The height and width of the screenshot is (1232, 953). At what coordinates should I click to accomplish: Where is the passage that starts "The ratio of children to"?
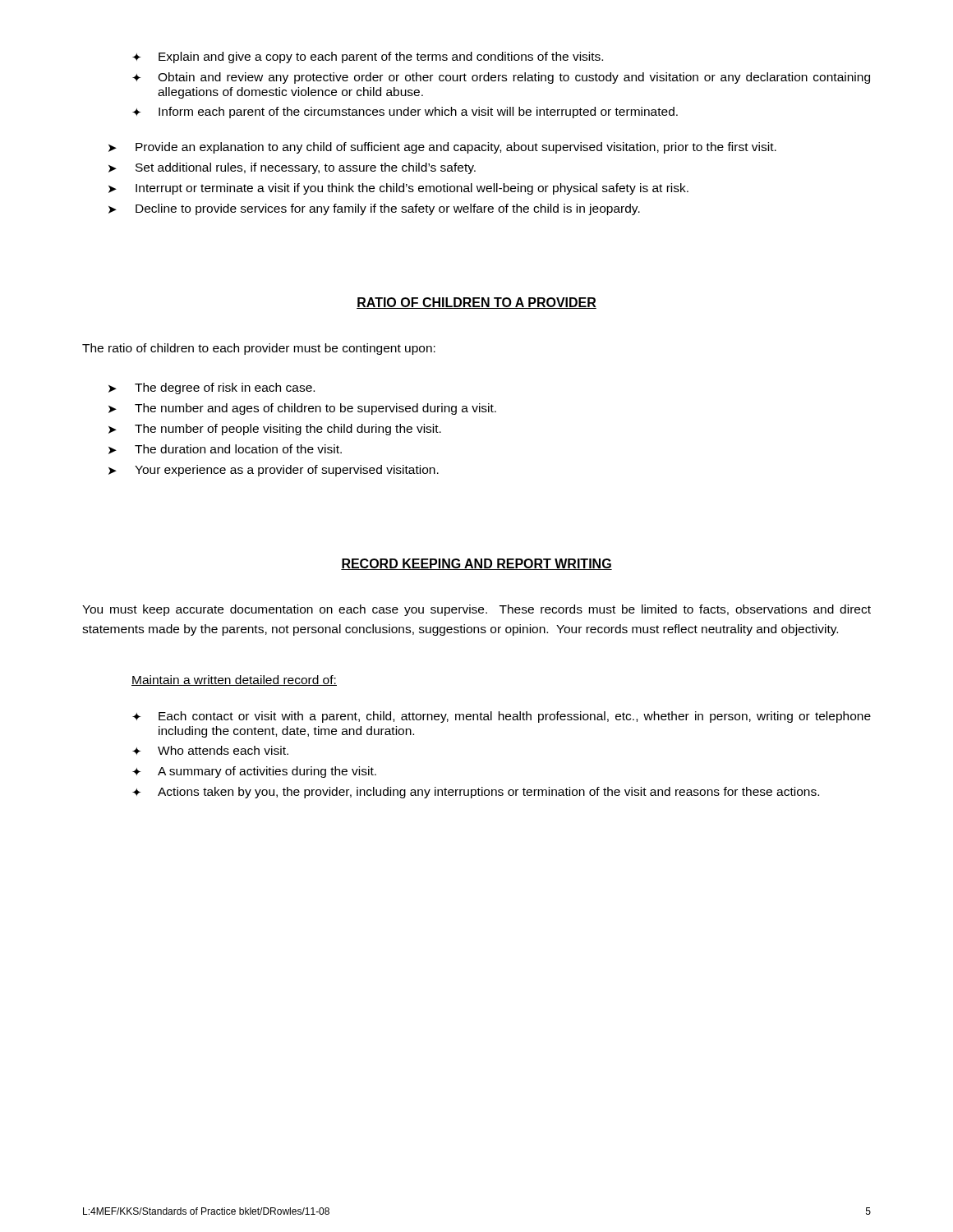point(259,348)
